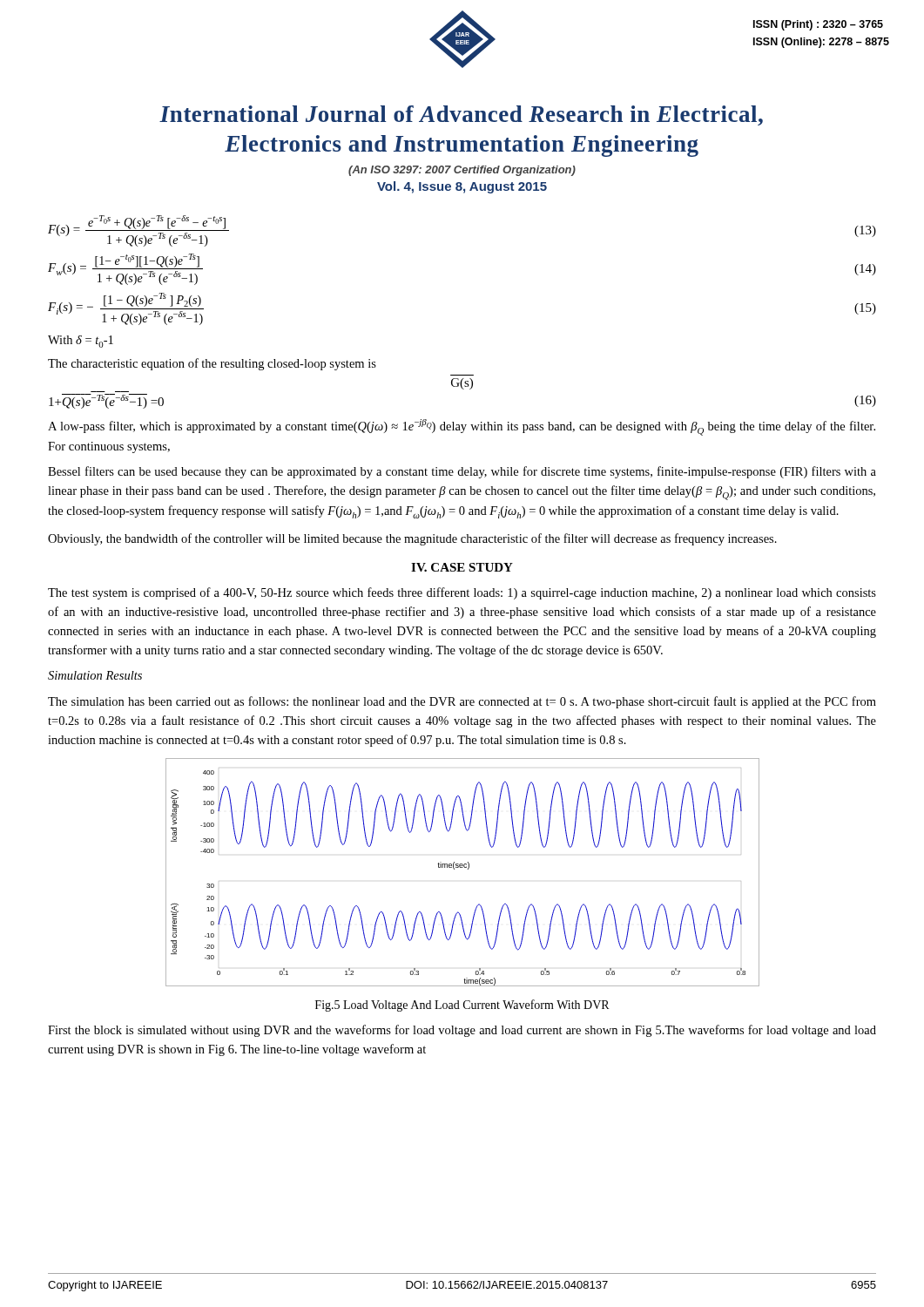
Task: Locate the text block that reads "The test system is comprised"
Action: (x=462, y=621)
